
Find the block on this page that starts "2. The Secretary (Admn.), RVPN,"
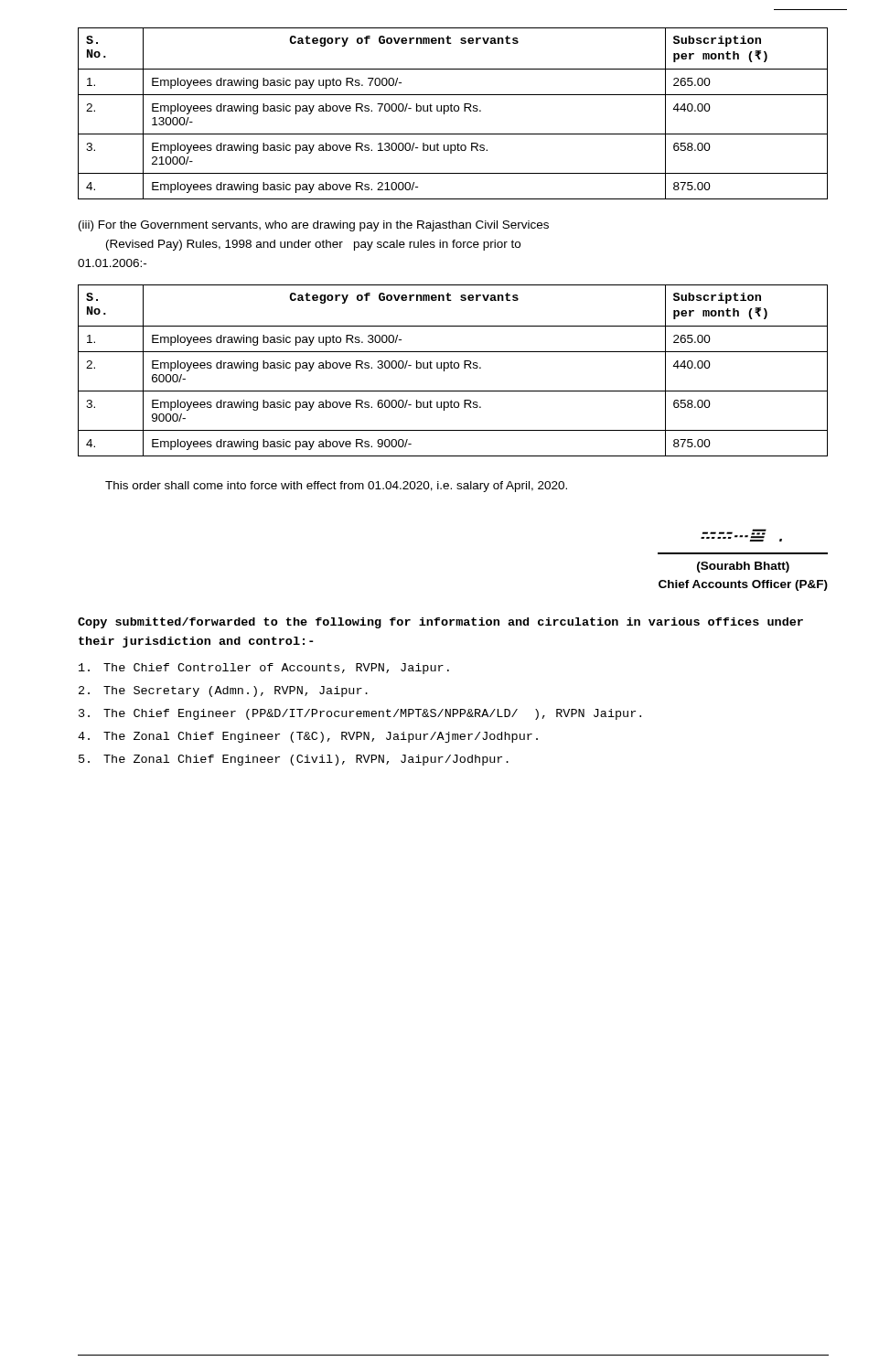223,691
